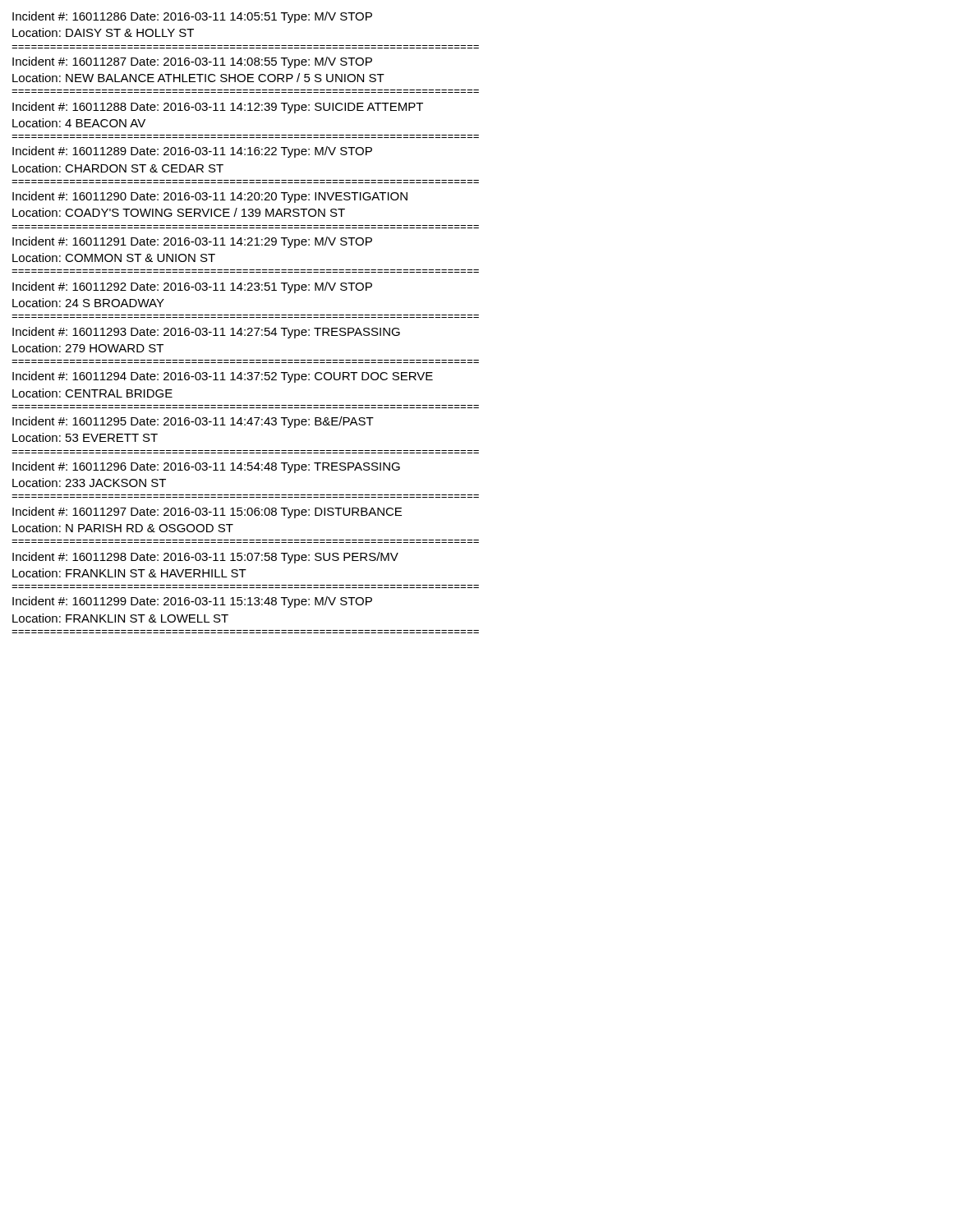Find the list item that reads "Incident #: 16011292"
Screen dimensions: 1232x953
click(x=192, y=287)
